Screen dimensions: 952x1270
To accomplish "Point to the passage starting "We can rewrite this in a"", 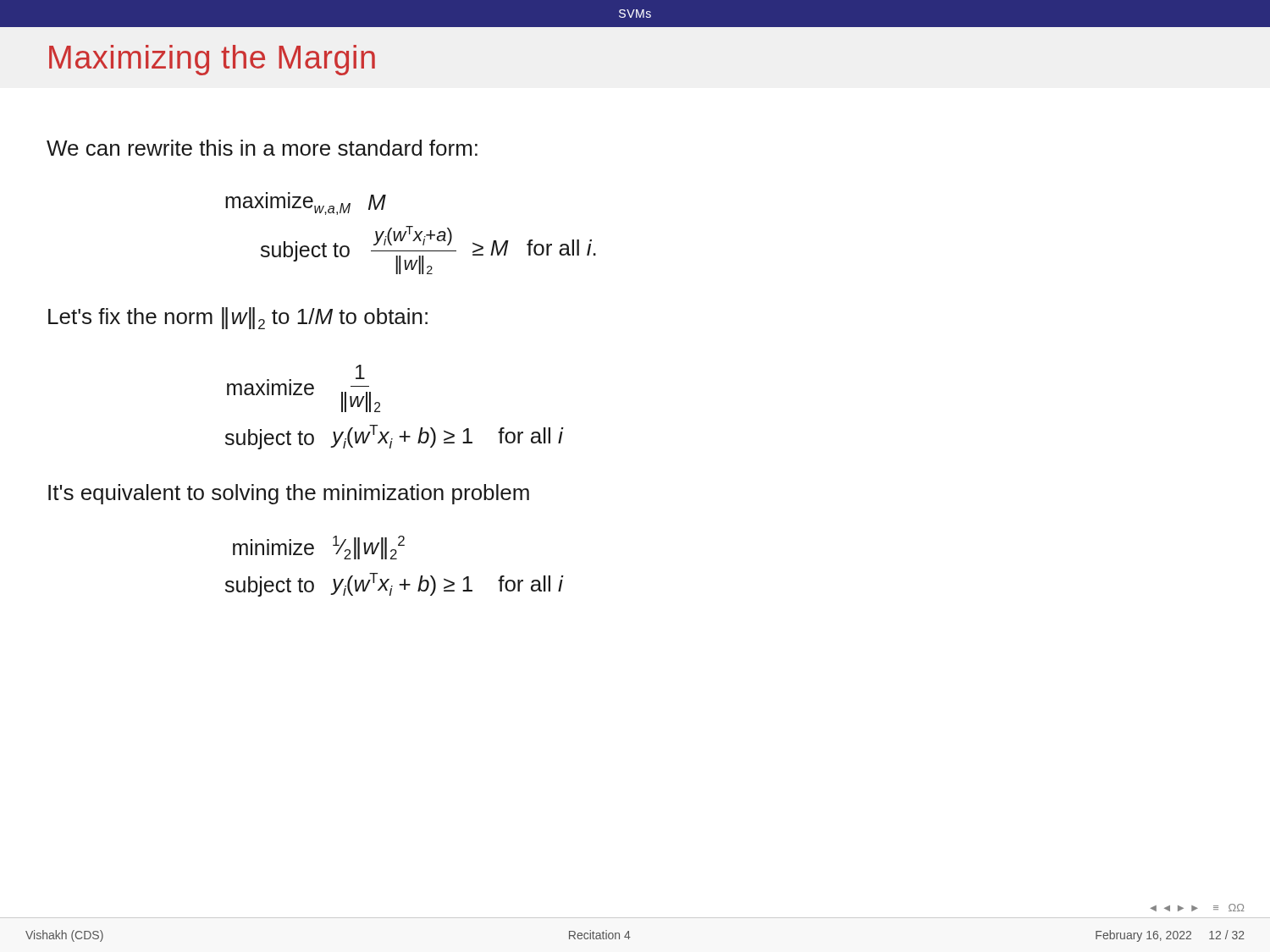I will point(263,148).
